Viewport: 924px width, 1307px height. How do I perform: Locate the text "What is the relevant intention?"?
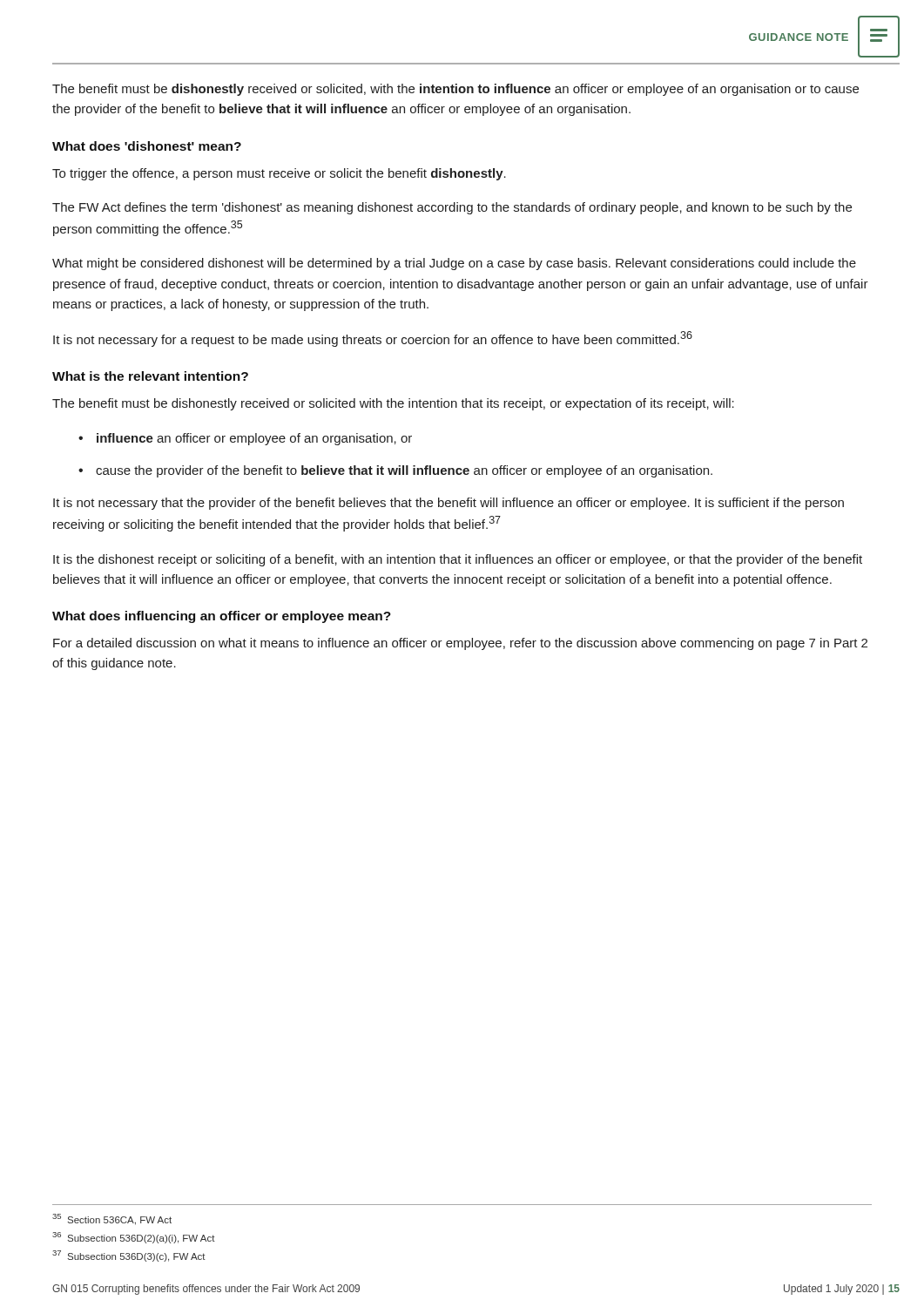point(151,376)
